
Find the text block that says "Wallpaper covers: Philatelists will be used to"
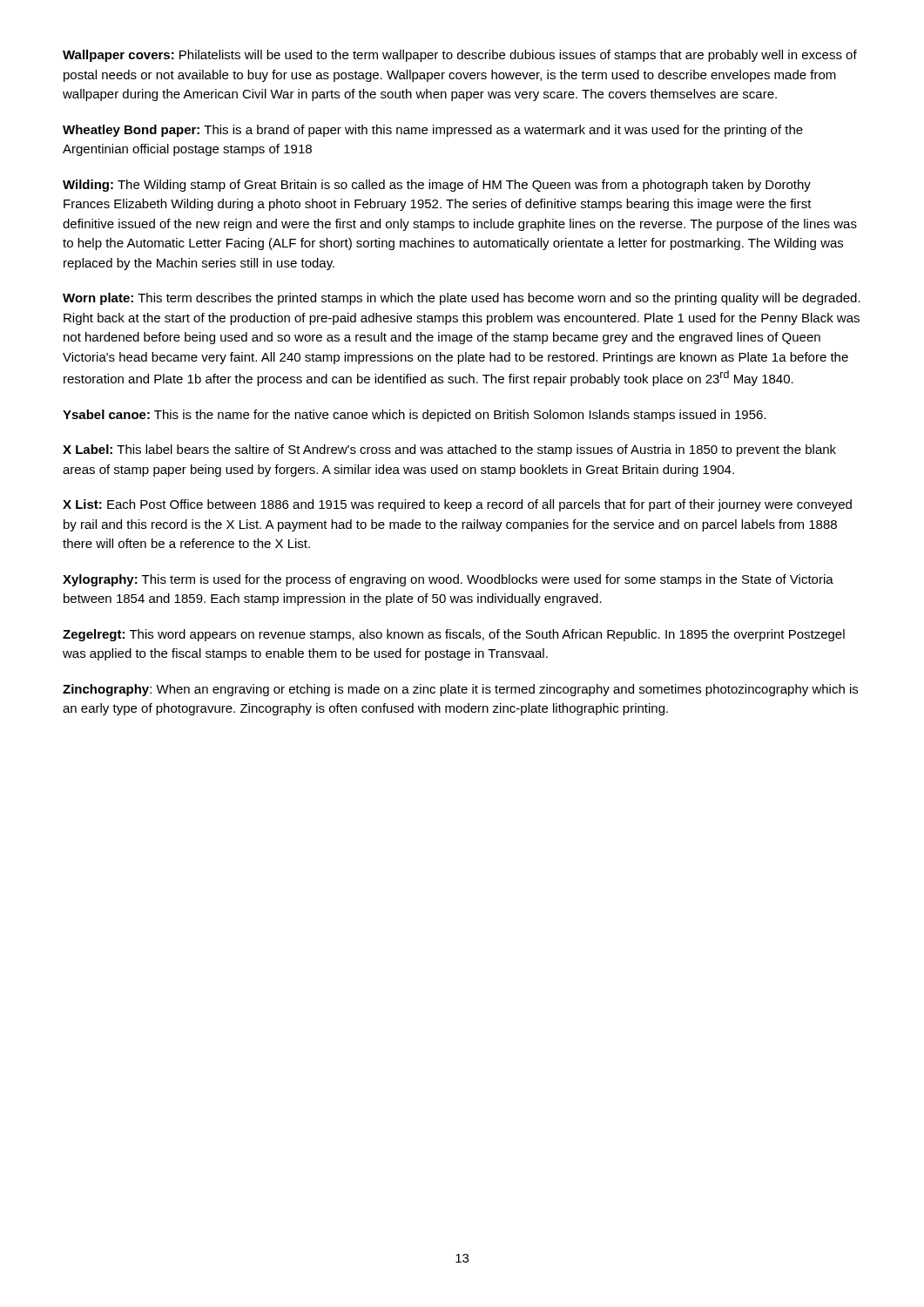click(462, 75)
